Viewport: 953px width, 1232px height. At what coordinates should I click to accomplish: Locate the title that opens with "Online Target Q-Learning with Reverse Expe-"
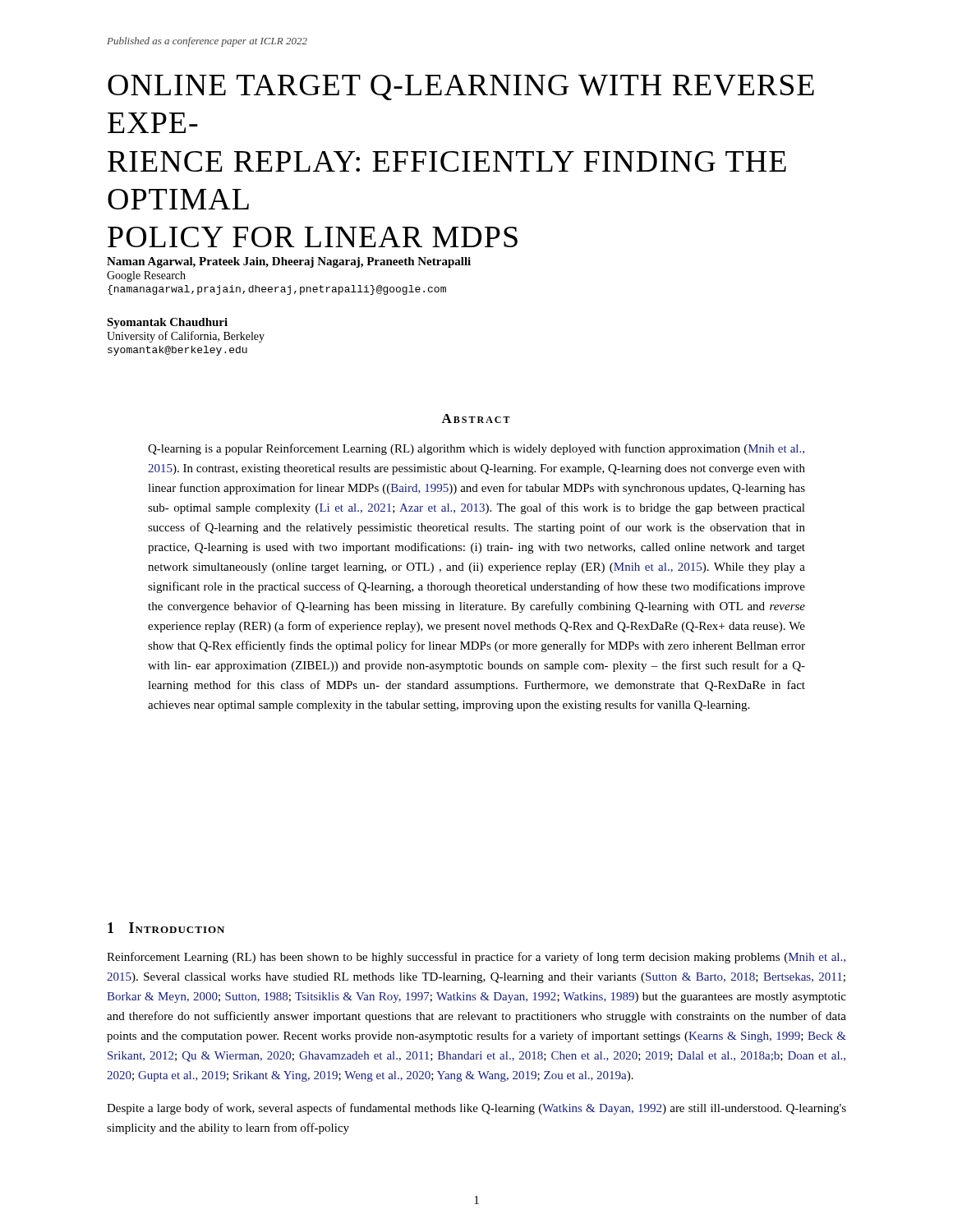click(476, 161)
